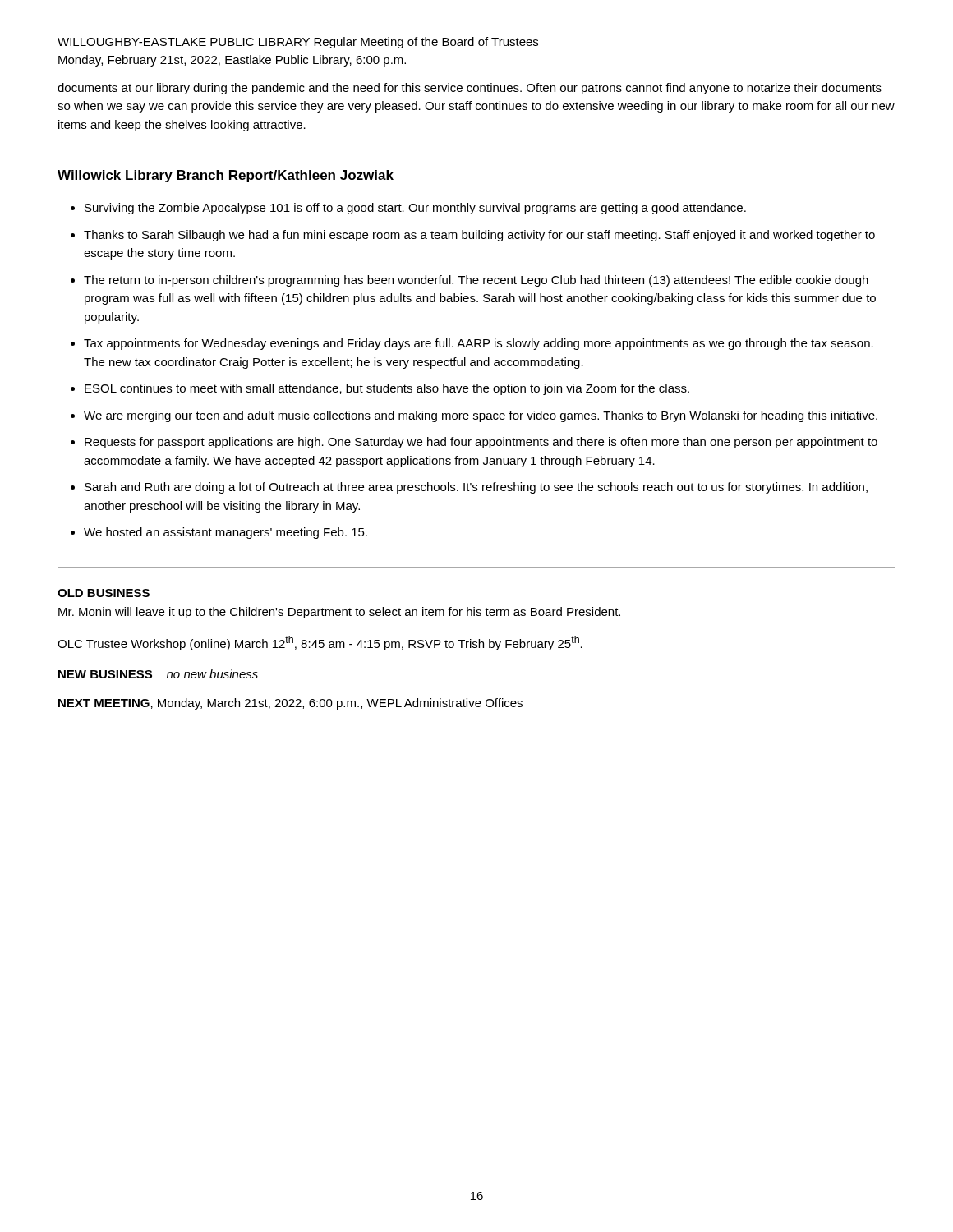Select the list item containing "The return to in-person children's programming"
The height and width of the screenshot is (1232, 953).
coord(480,298)
